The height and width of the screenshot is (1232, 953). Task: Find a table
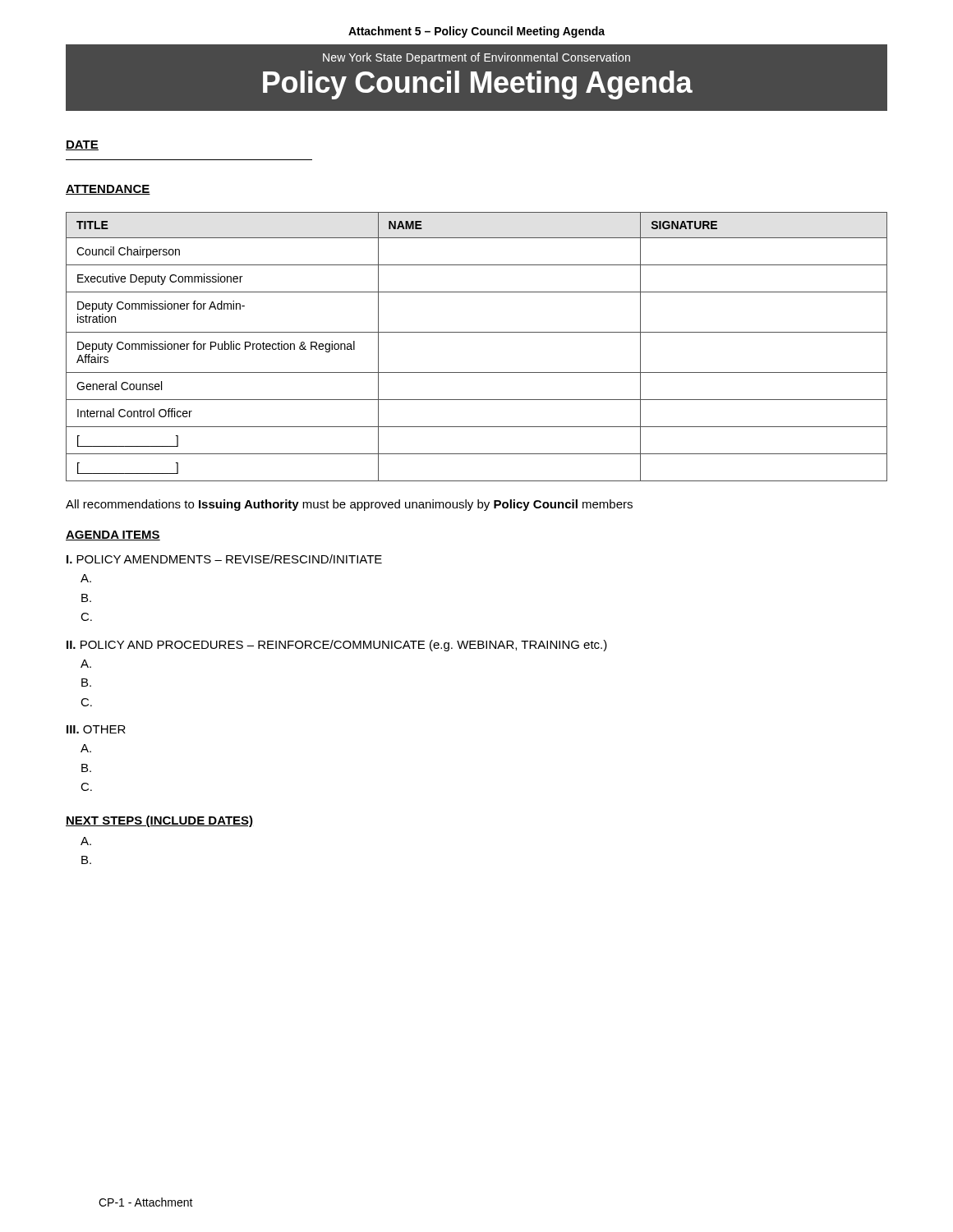476,347
